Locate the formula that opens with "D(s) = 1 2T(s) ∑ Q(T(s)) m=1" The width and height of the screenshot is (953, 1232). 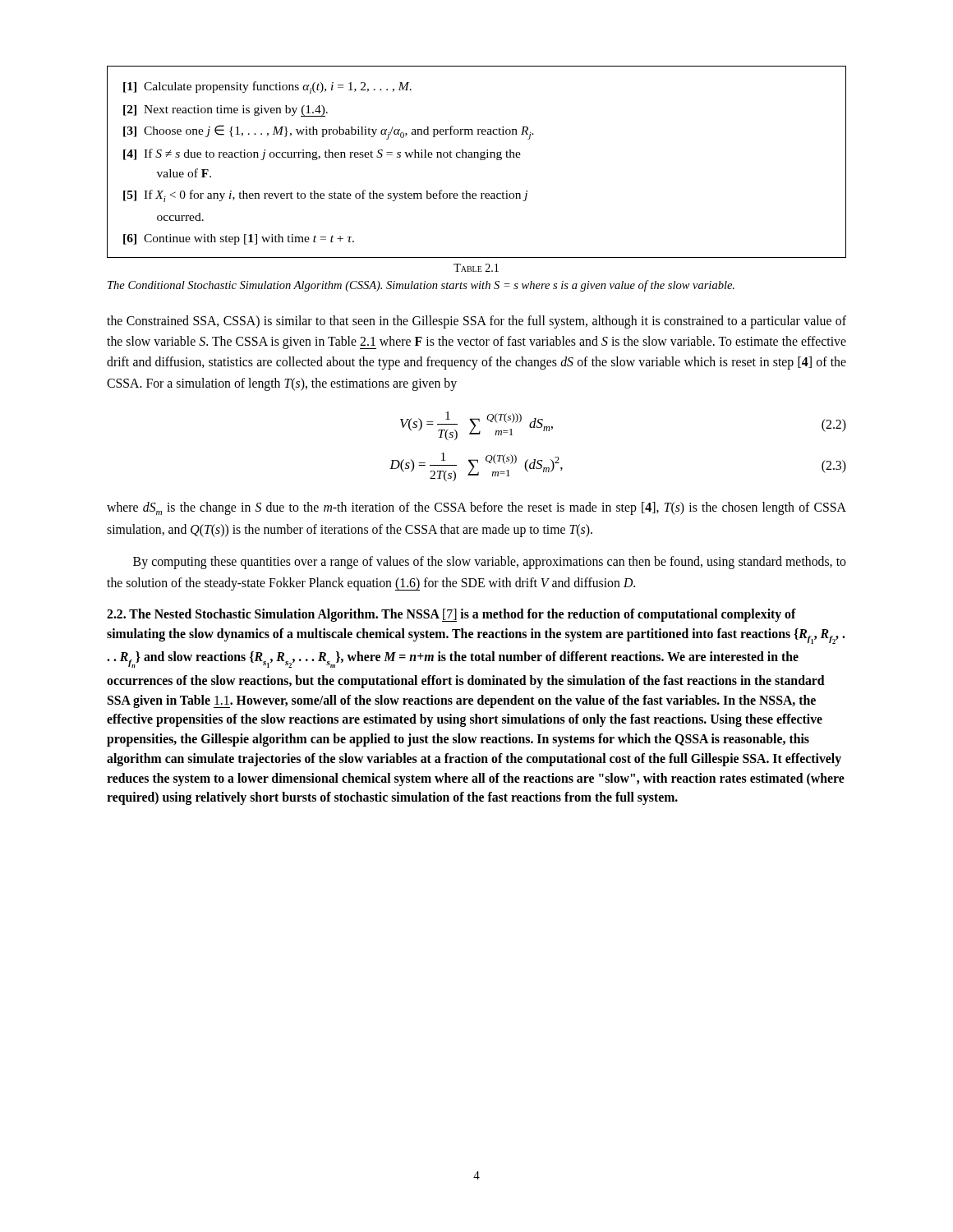[x=473, y=467]
